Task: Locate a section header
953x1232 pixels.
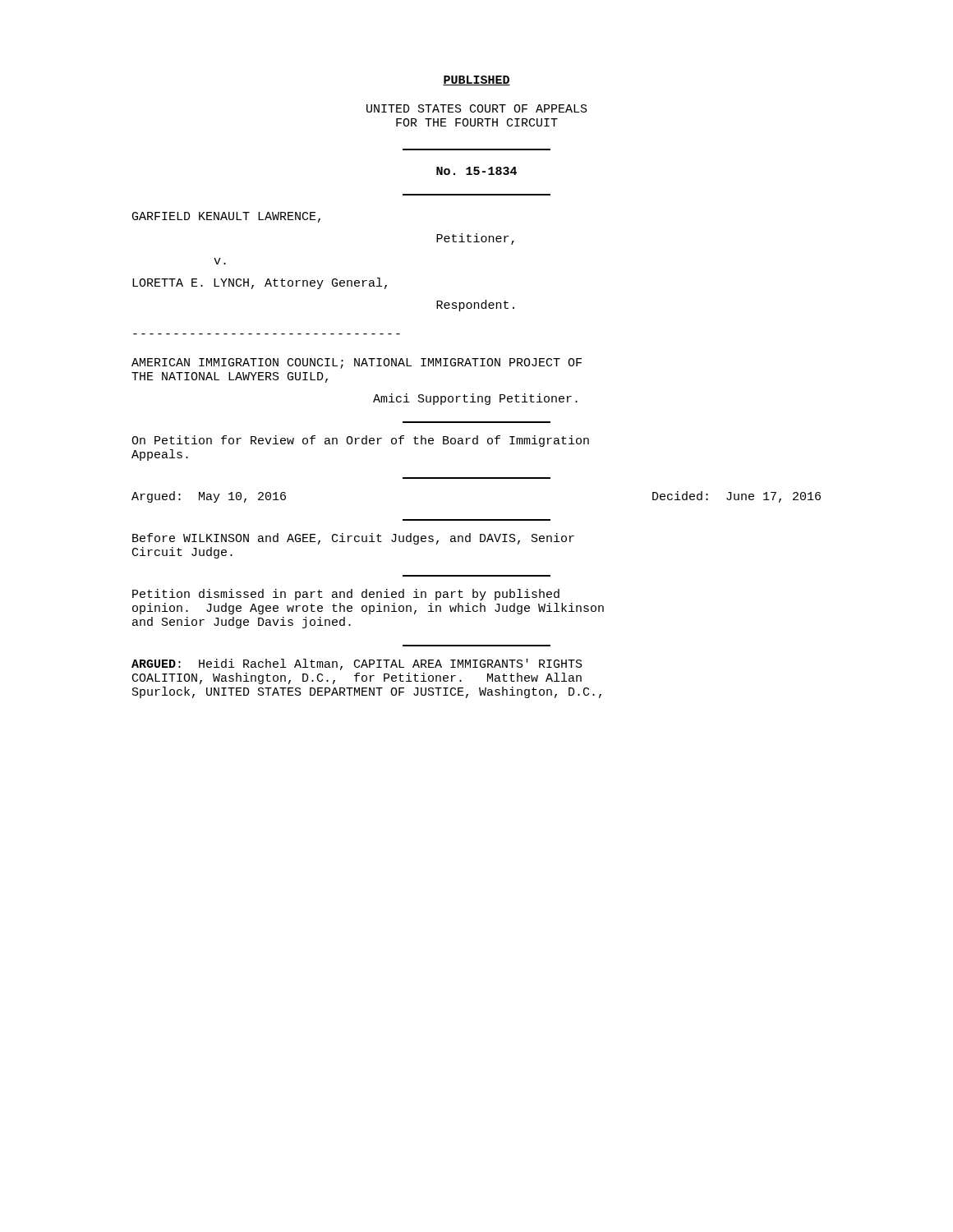Action: click(x=476, y=81)
